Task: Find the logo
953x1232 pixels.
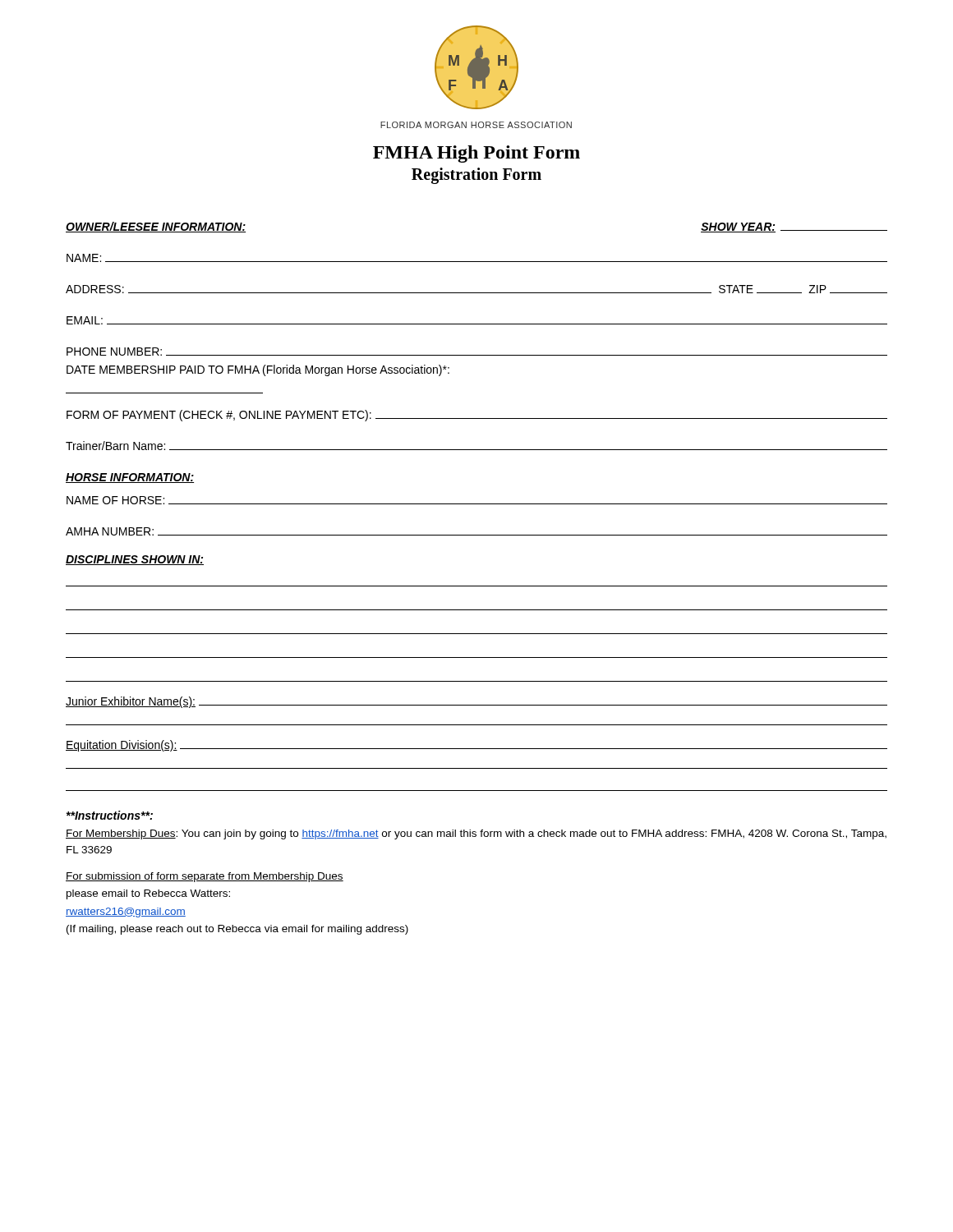Action: [x=476, y=69]
